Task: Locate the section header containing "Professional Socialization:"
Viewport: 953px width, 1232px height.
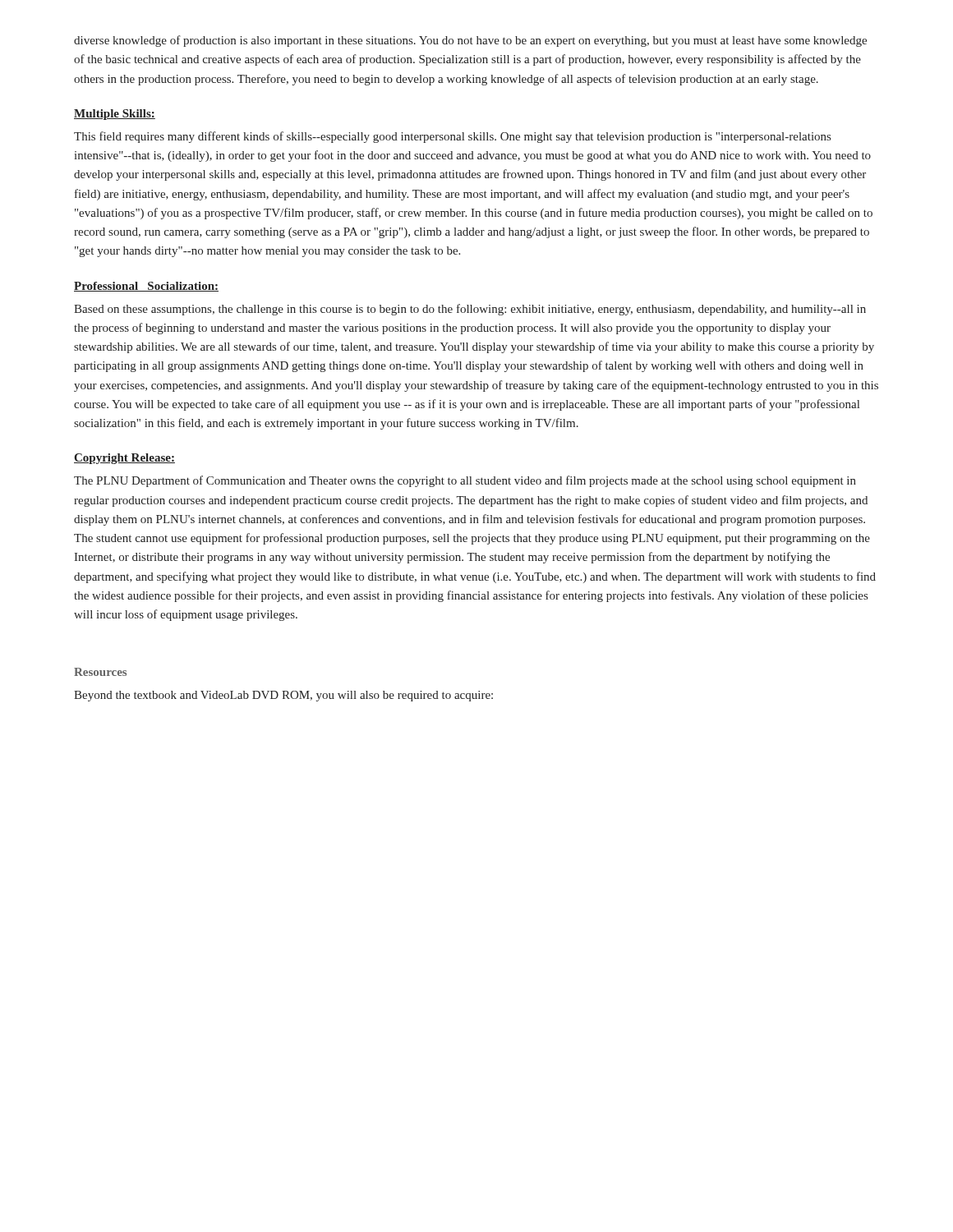Action: tap(146, 285)
